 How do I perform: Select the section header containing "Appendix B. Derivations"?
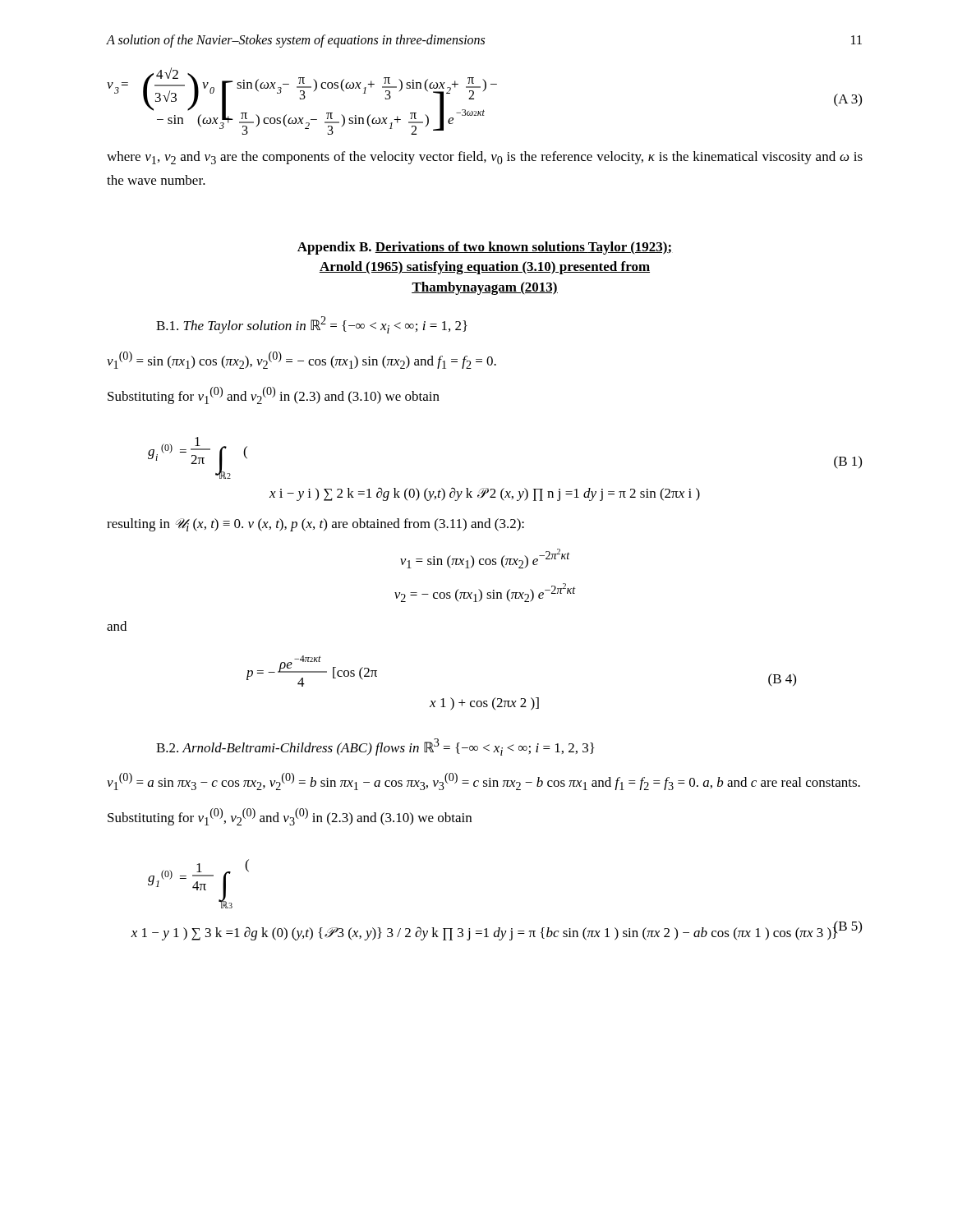pos(485,267)
